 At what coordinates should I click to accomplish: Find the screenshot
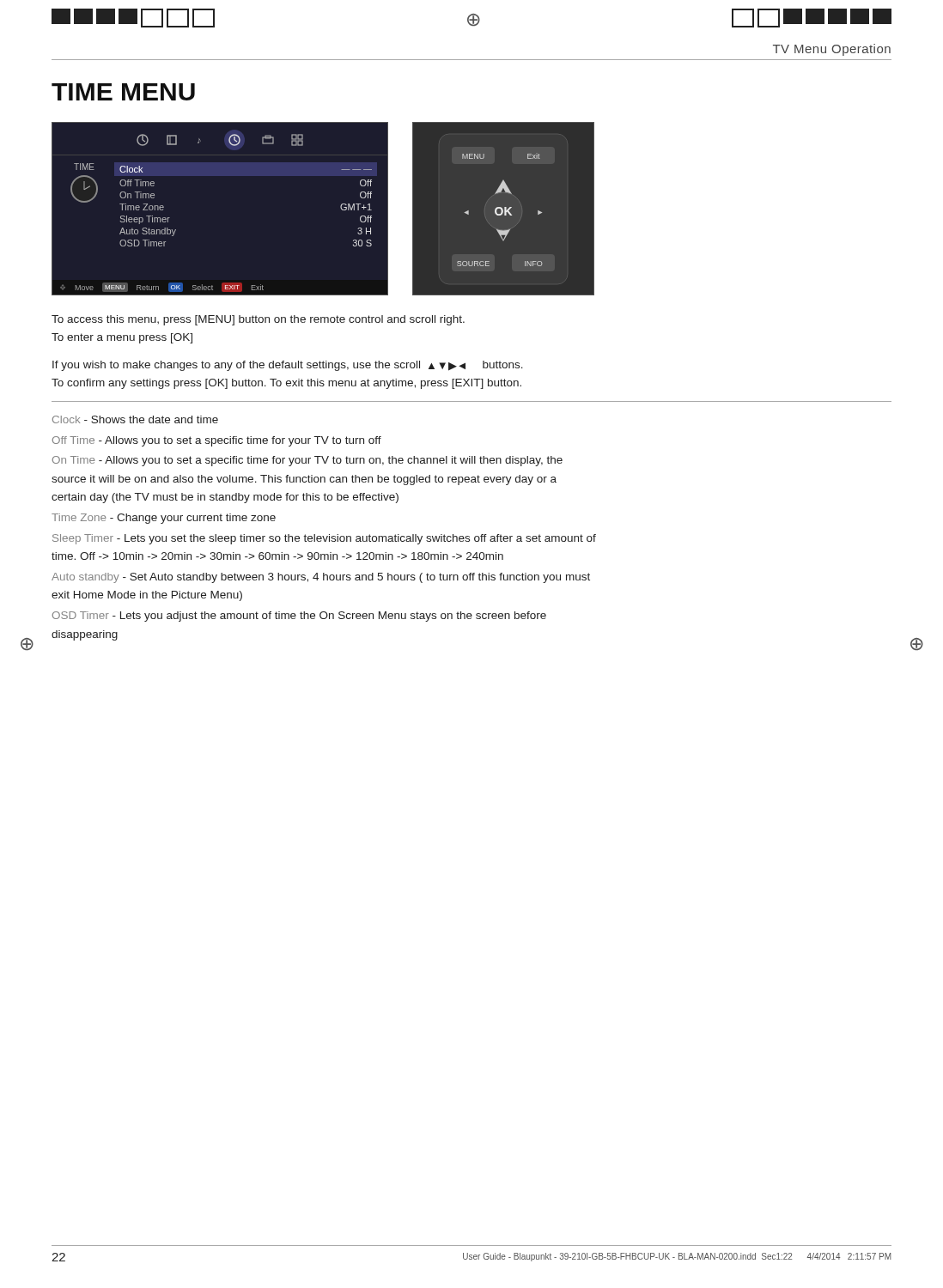pos(220,209)
